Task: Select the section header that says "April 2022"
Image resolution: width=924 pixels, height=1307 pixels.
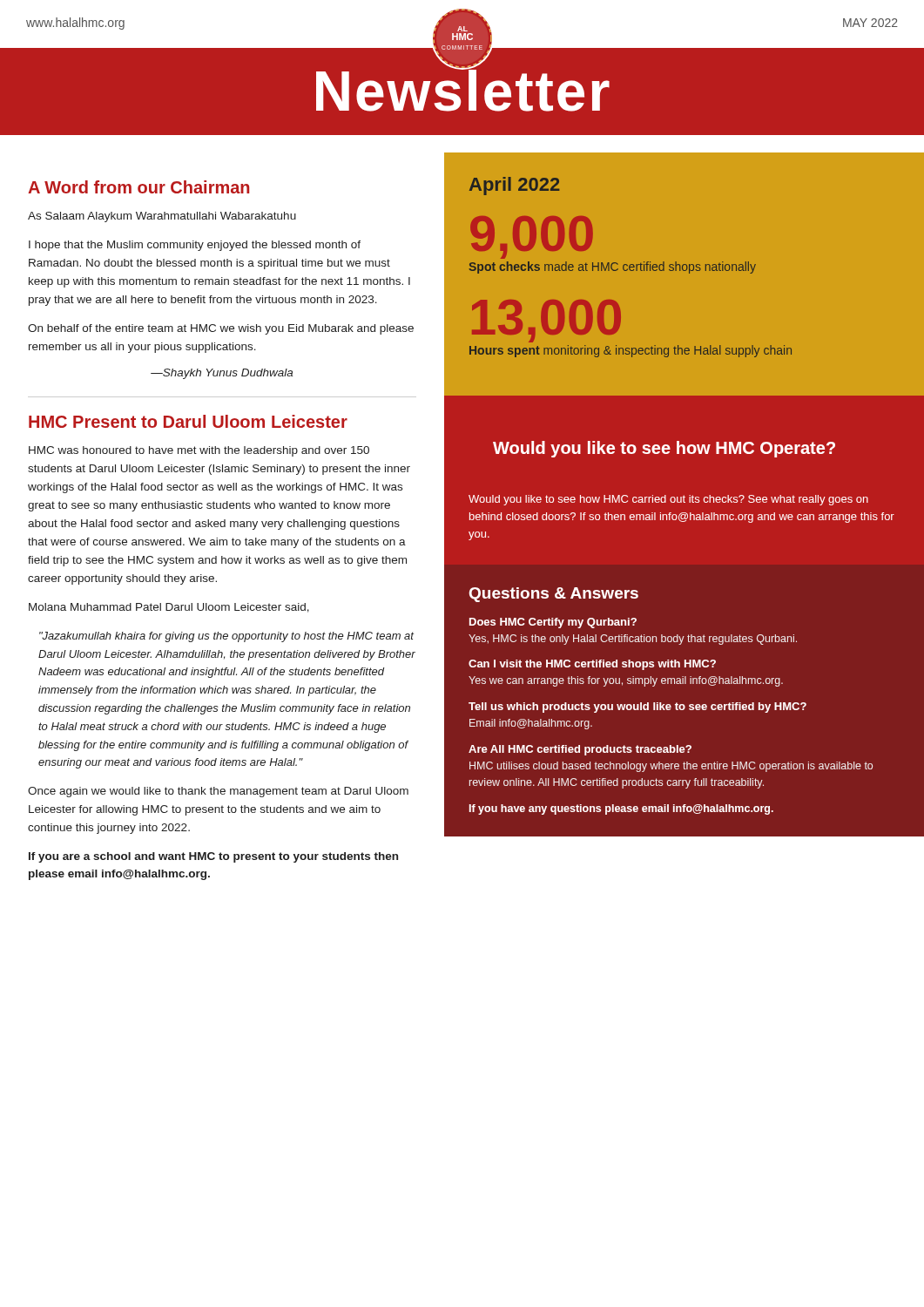Action: click(x=514, y=186)
